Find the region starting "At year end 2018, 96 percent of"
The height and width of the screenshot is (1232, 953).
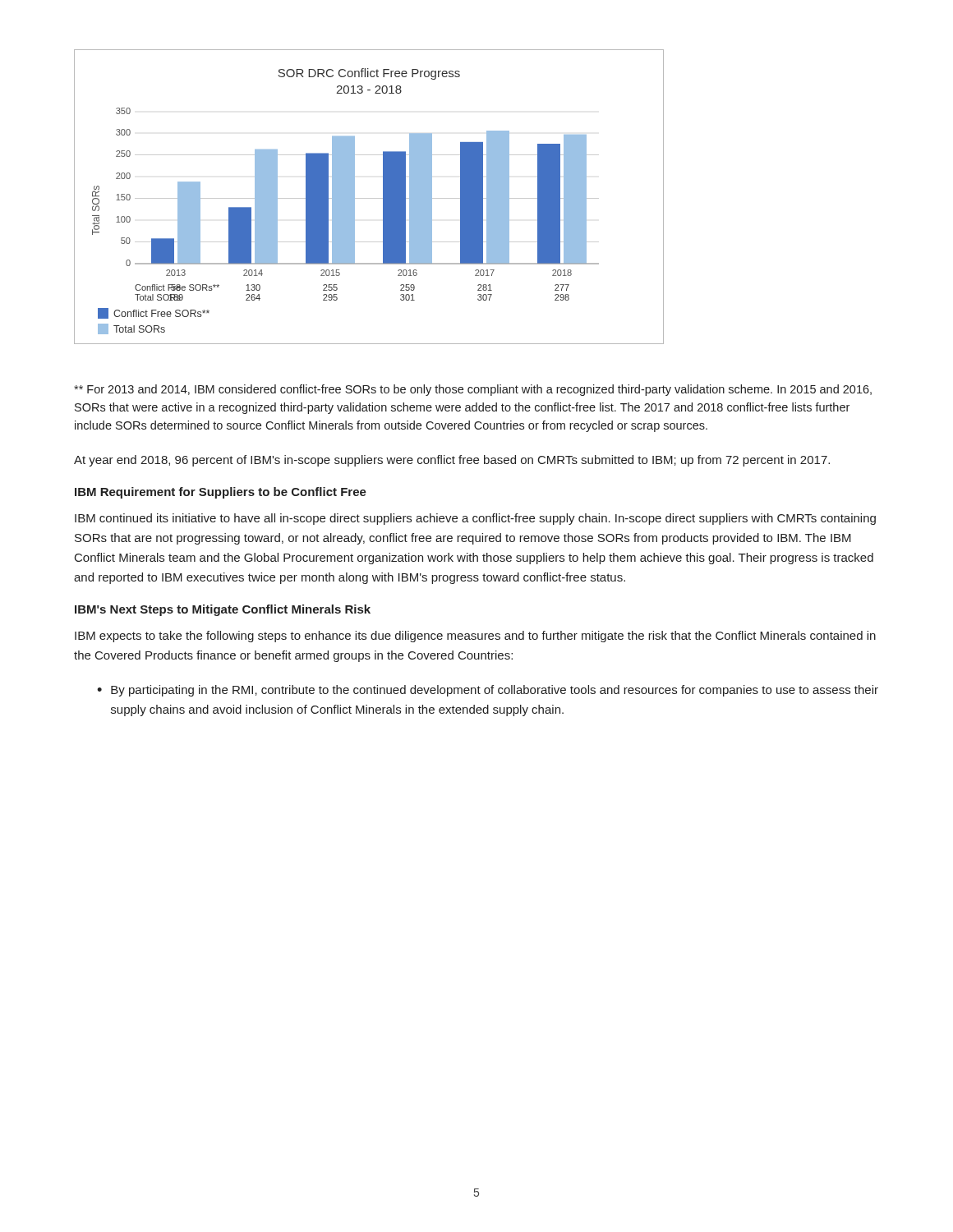pyautogui.click(x=452, y=459)
